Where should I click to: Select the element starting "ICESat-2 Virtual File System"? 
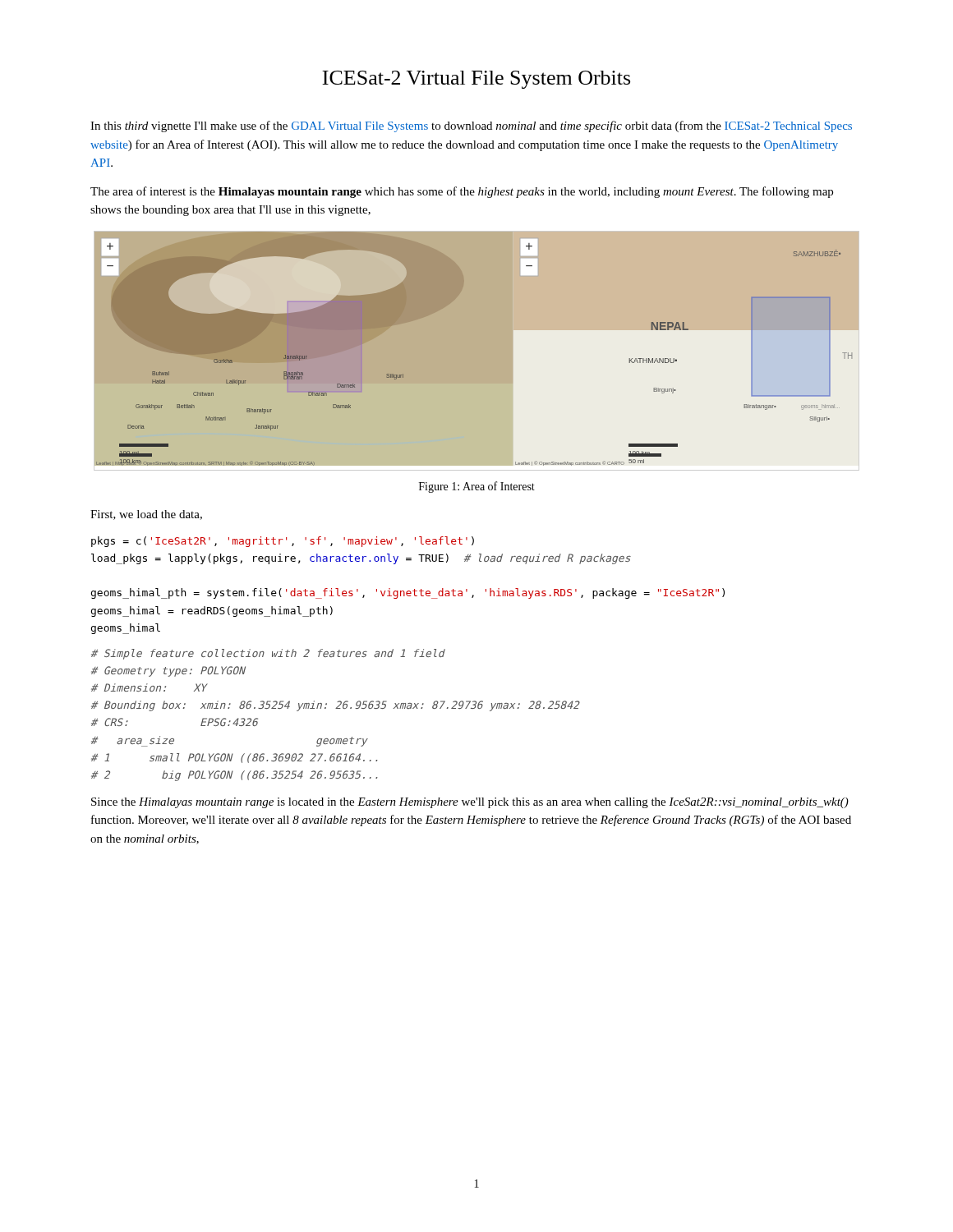coord(476,78)
